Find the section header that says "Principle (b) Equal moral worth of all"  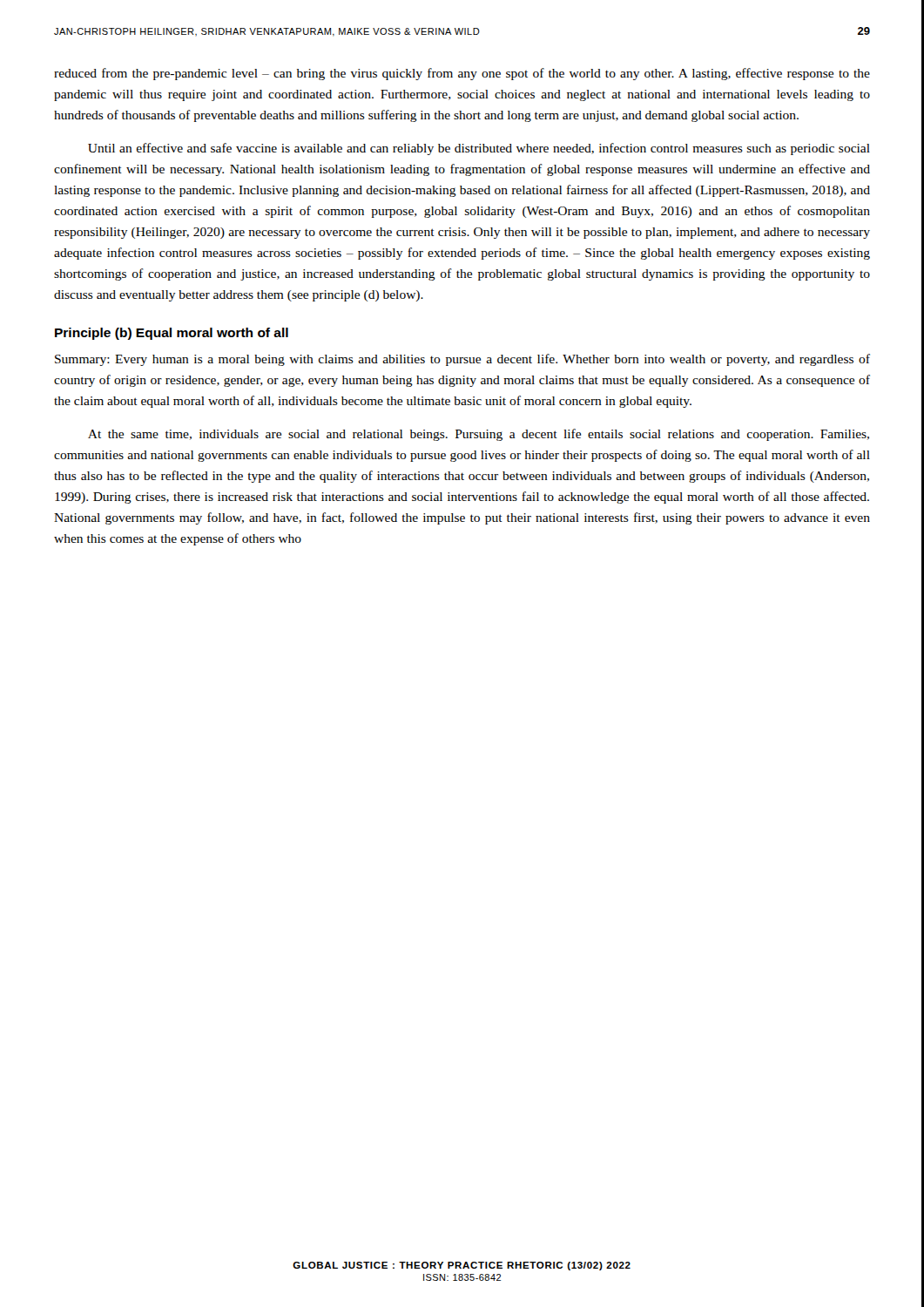(171, 333)
